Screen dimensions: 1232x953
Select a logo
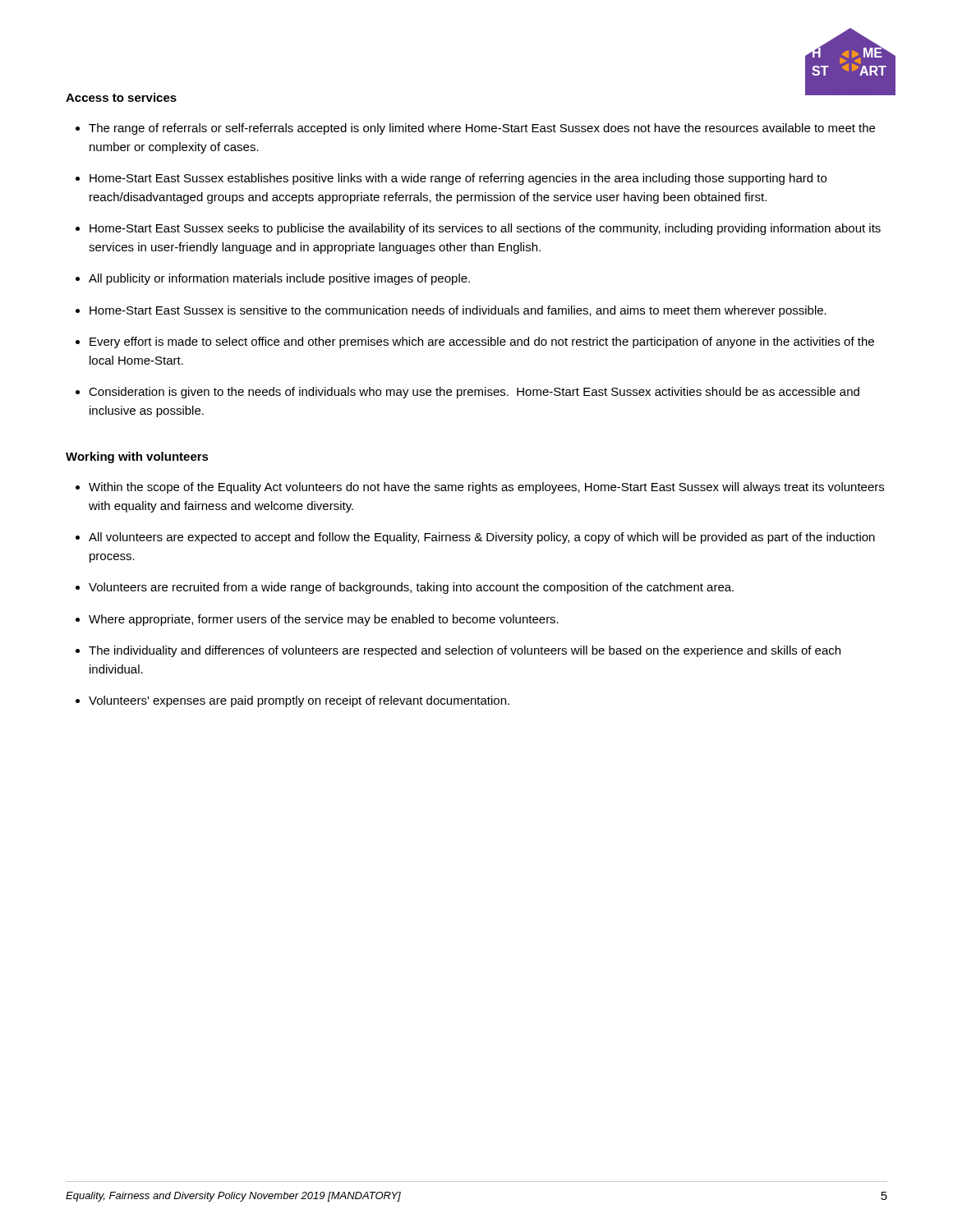click(x=850, y=63)
